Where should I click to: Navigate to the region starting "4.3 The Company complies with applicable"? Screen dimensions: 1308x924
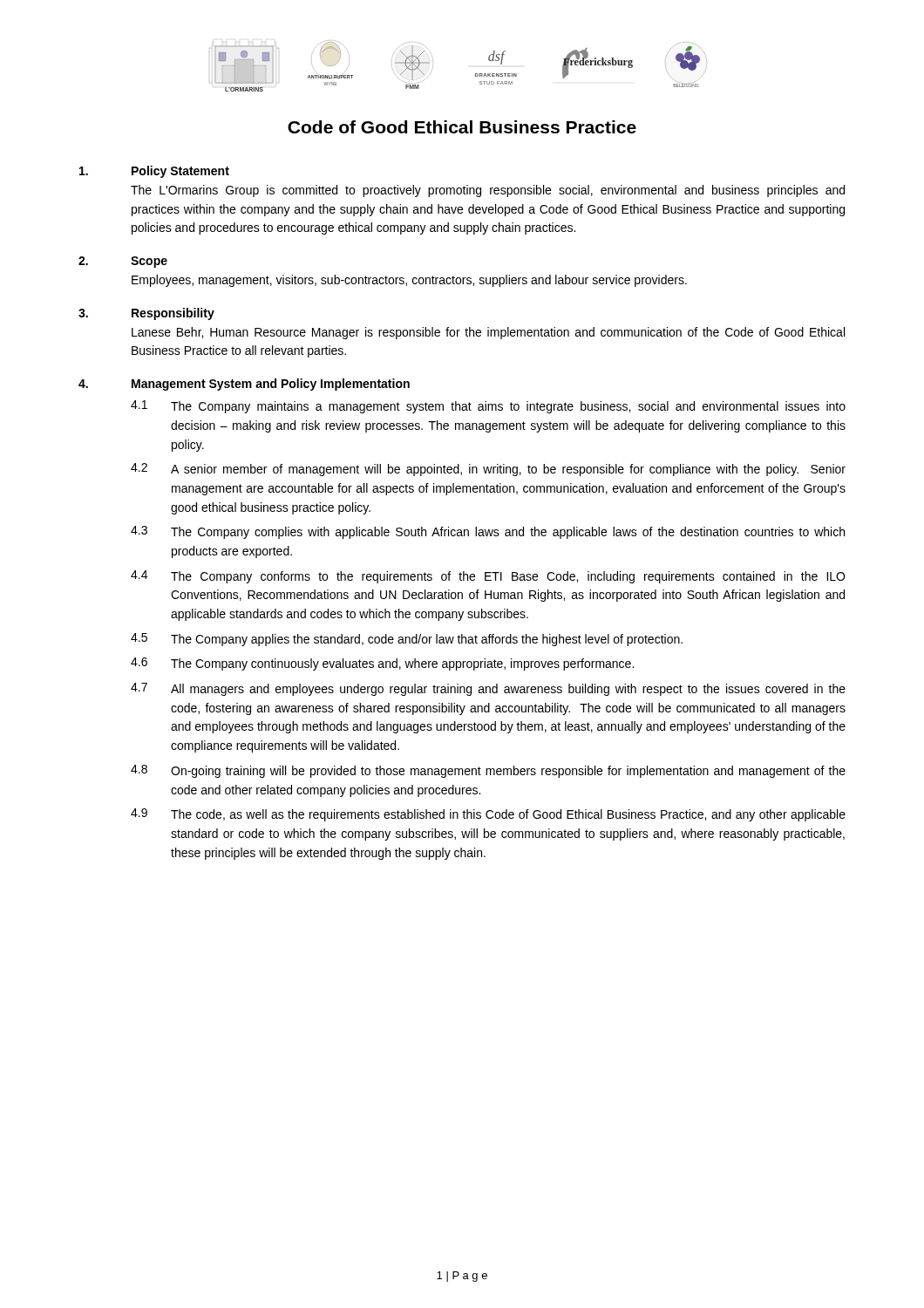(488, 542)
